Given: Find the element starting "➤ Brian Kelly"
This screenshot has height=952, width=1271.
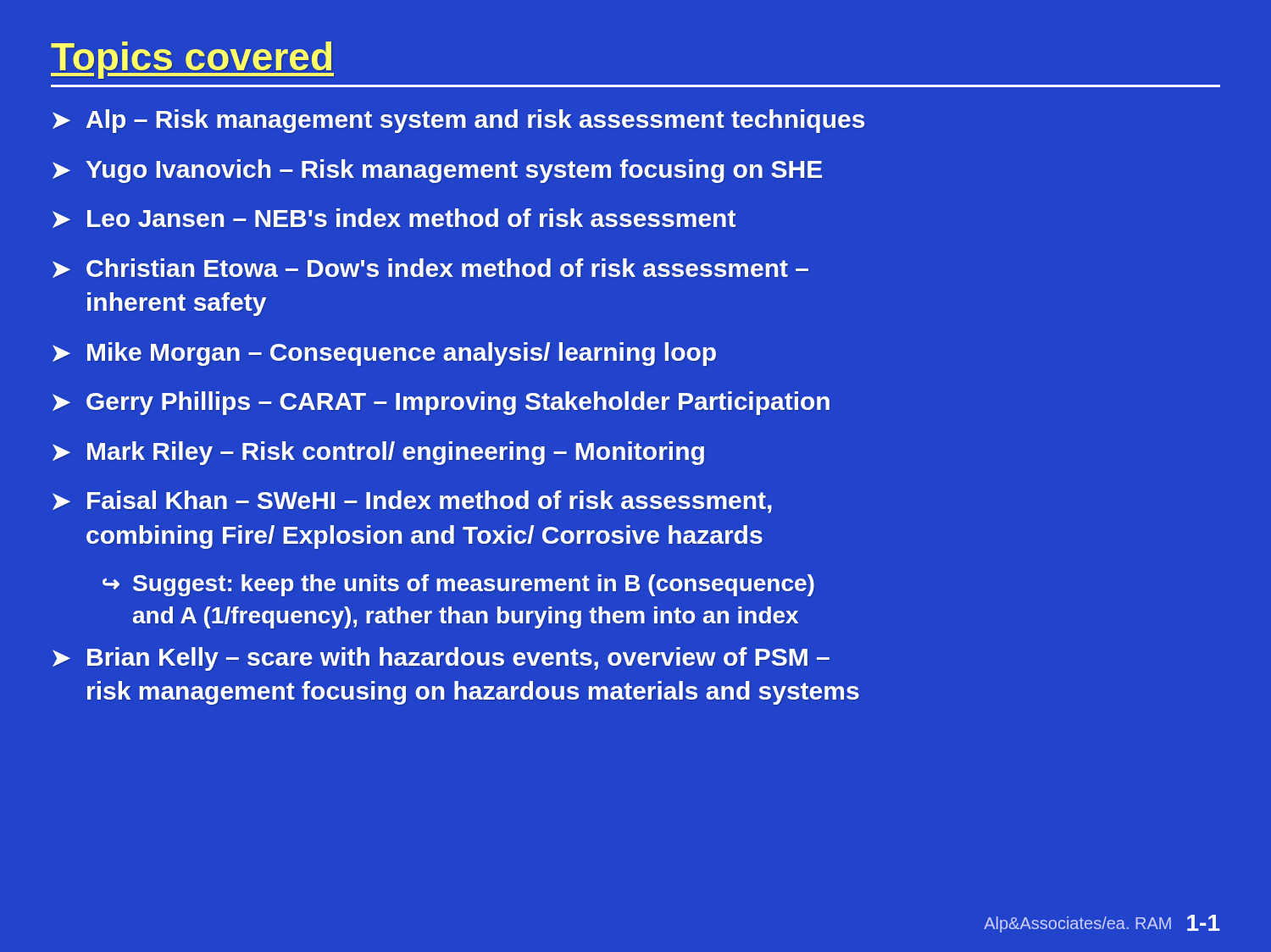Looking at the screenshot, I should point(455,674).
